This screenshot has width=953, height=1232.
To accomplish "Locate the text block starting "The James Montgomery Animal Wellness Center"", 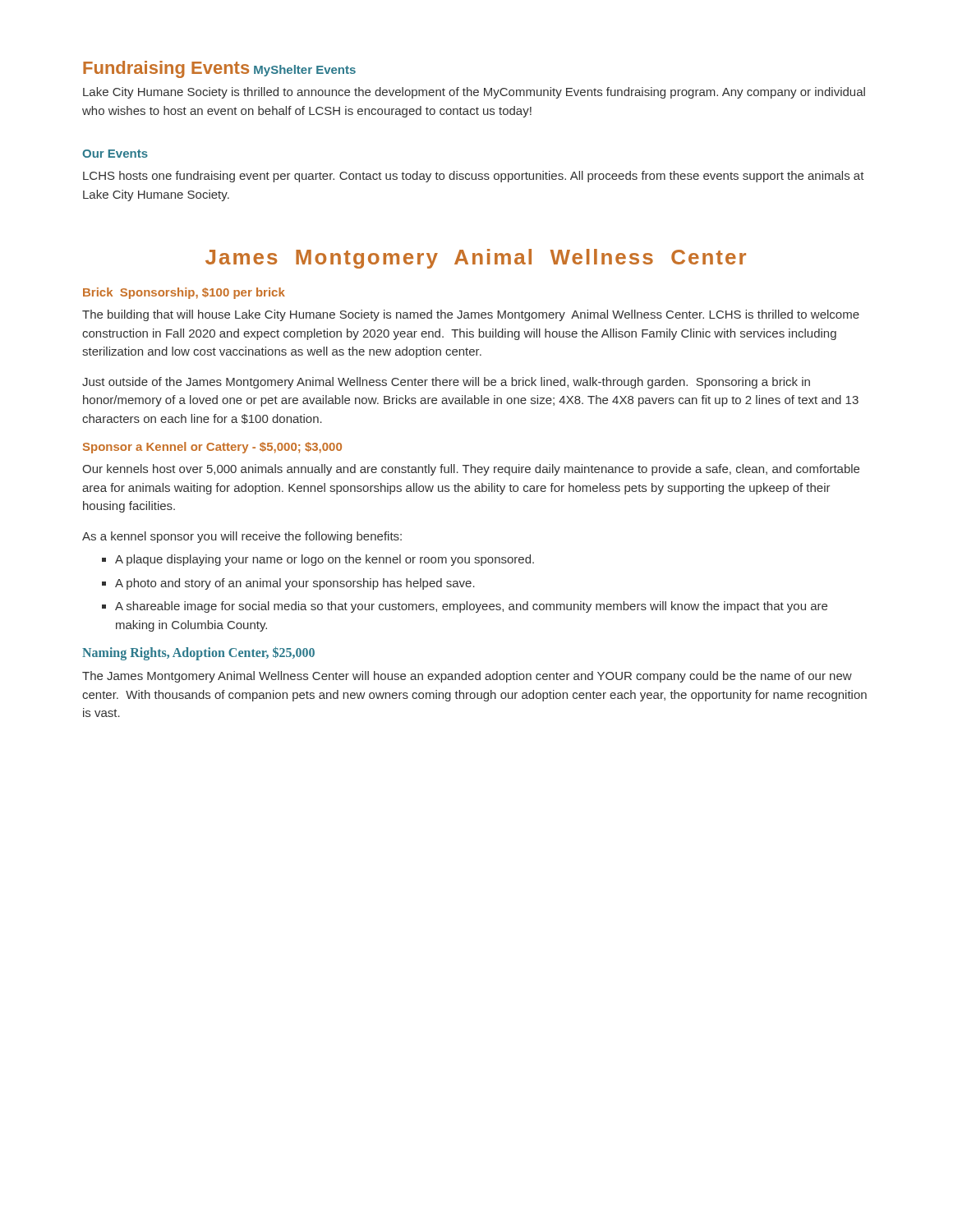I will click(475, 694).
